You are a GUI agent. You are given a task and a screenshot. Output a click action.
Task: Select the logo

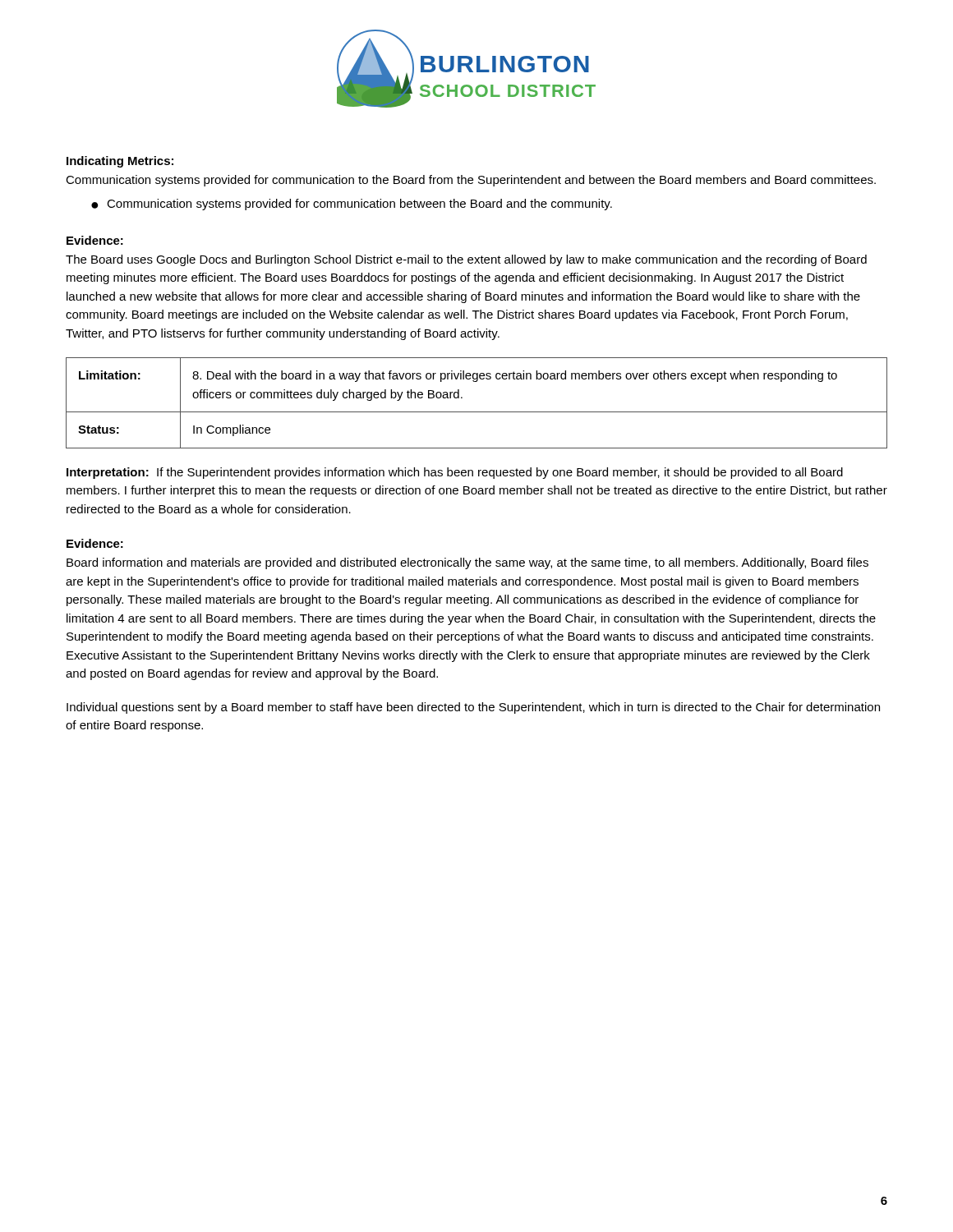(476, 69)
